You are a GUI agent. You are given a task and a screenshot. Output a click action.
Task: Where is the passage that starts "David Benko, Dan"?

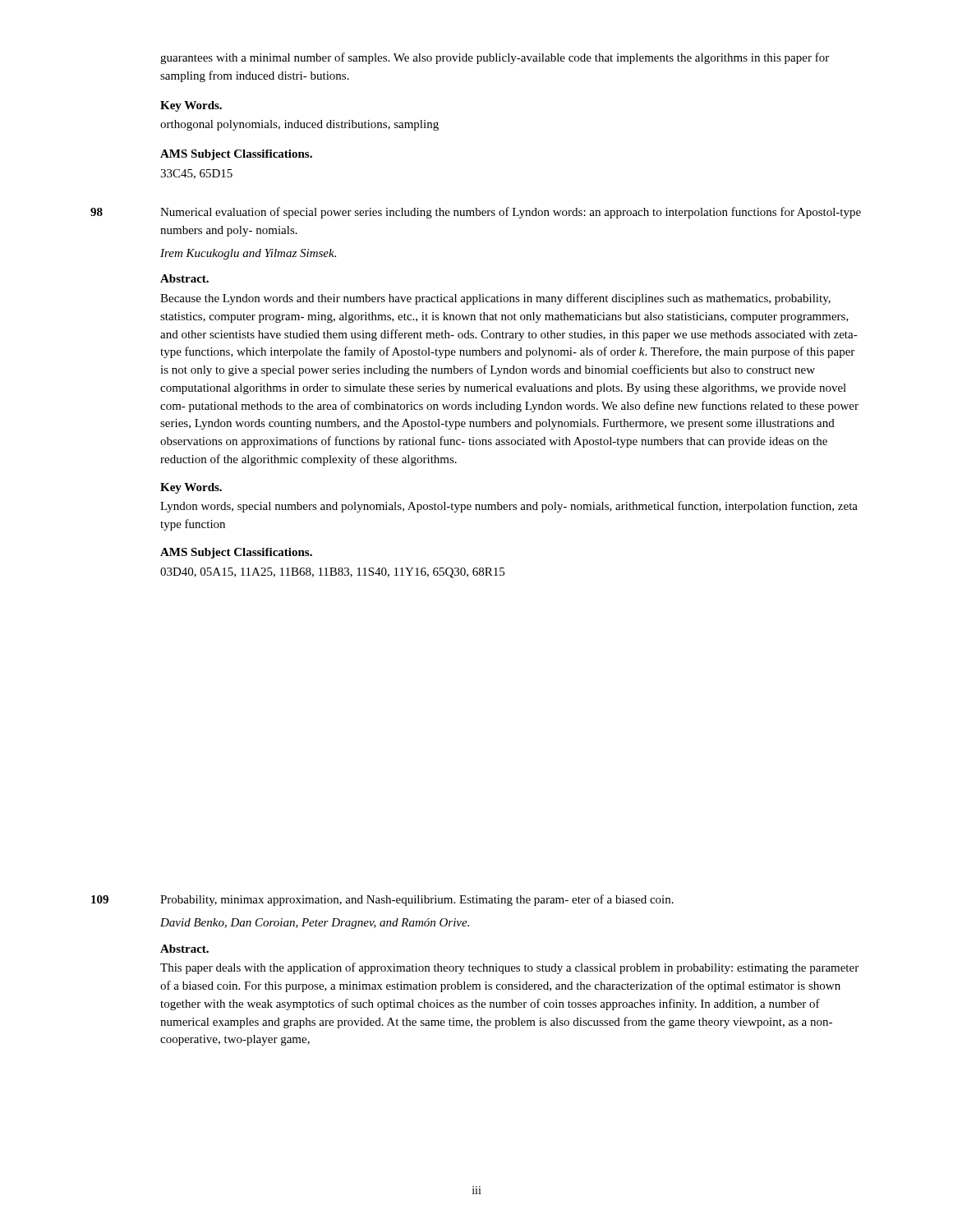(x=315, y=922)
